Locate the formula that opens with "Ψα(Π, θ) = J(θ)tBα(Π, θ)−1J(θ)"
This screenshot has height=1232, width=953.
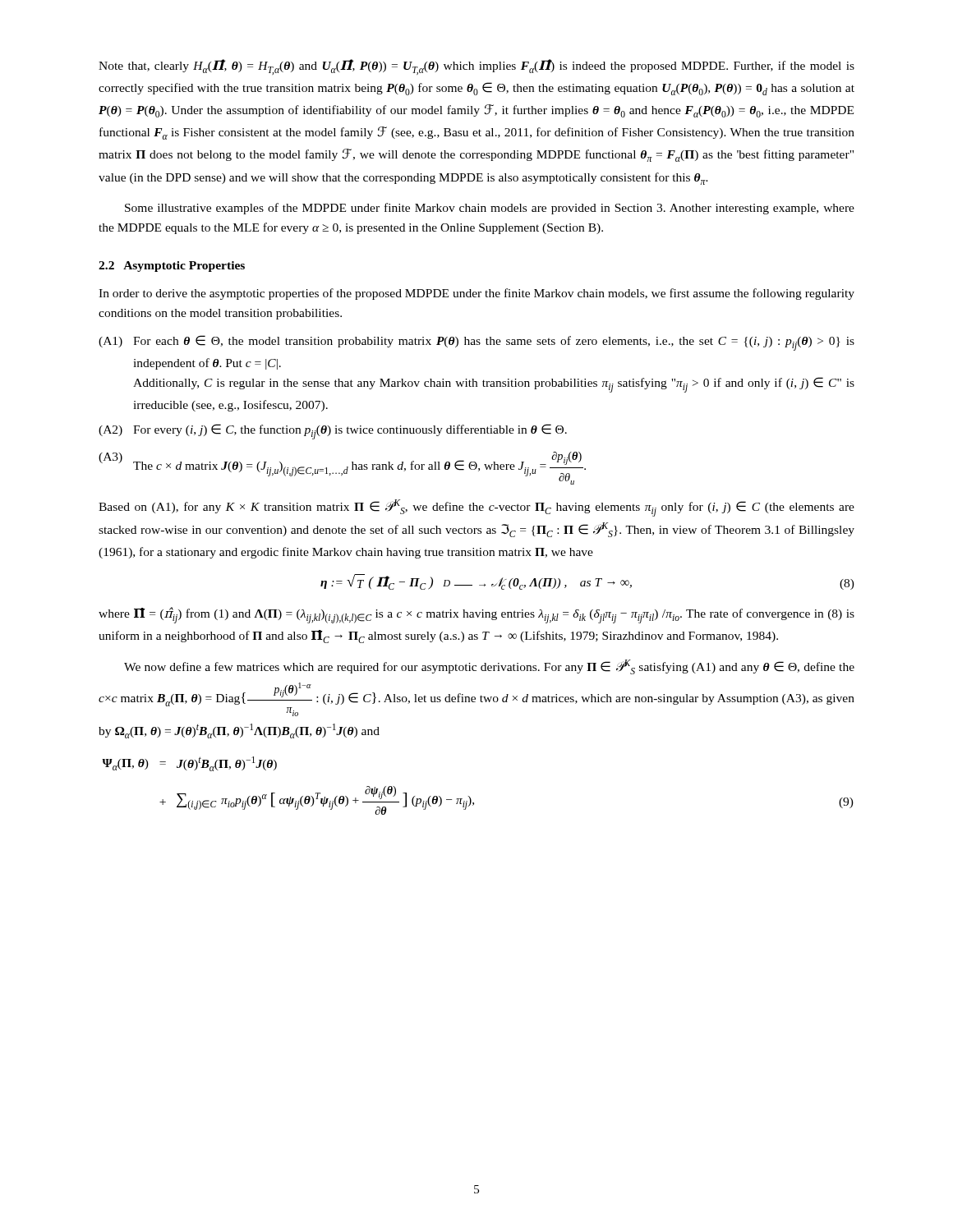pyautogui.click(x=476, y=789)
